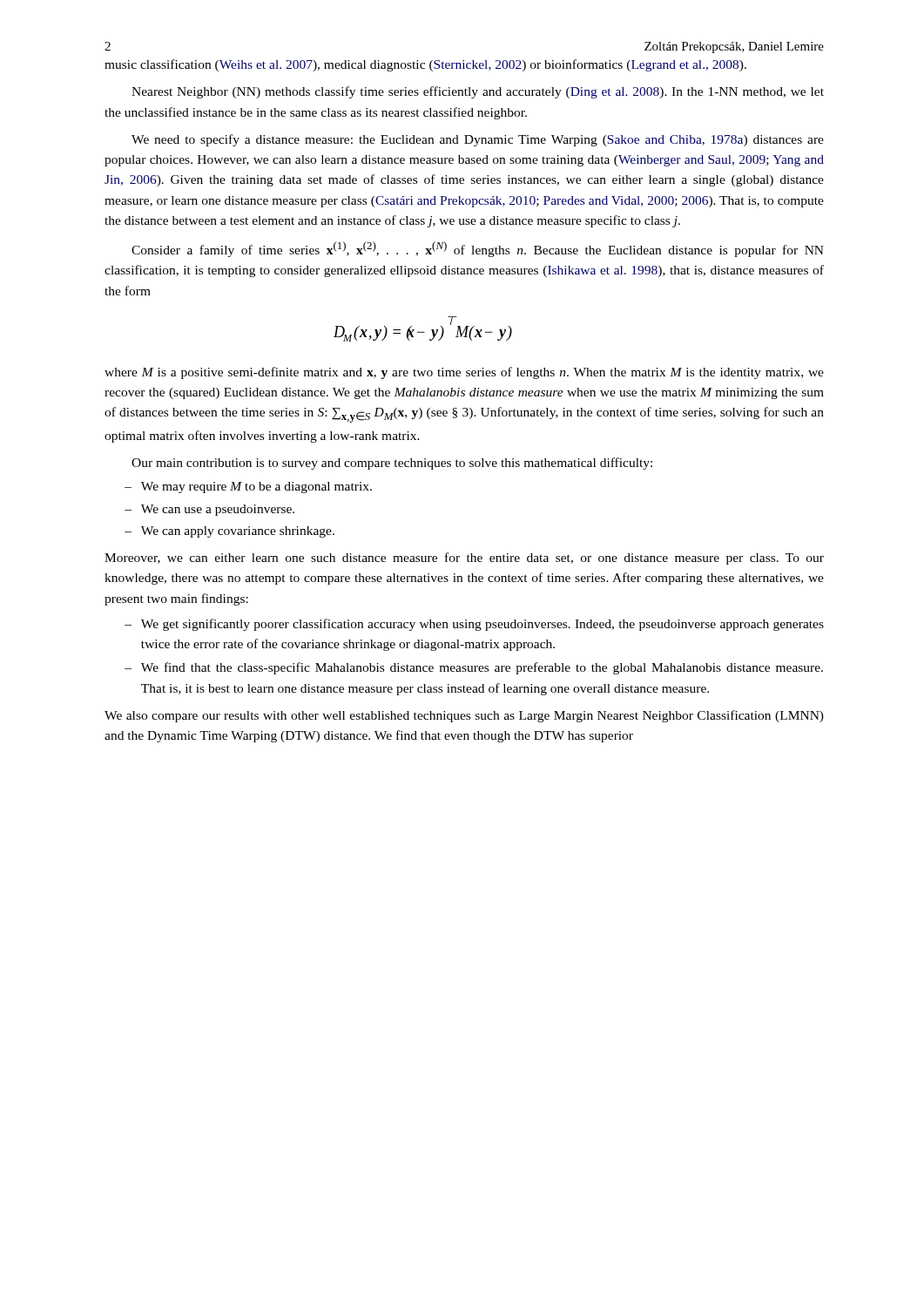924x1307 pixels.
Task: Find "– We can apply covariance shrinkage." on this page
Action: tap(229, 532)
